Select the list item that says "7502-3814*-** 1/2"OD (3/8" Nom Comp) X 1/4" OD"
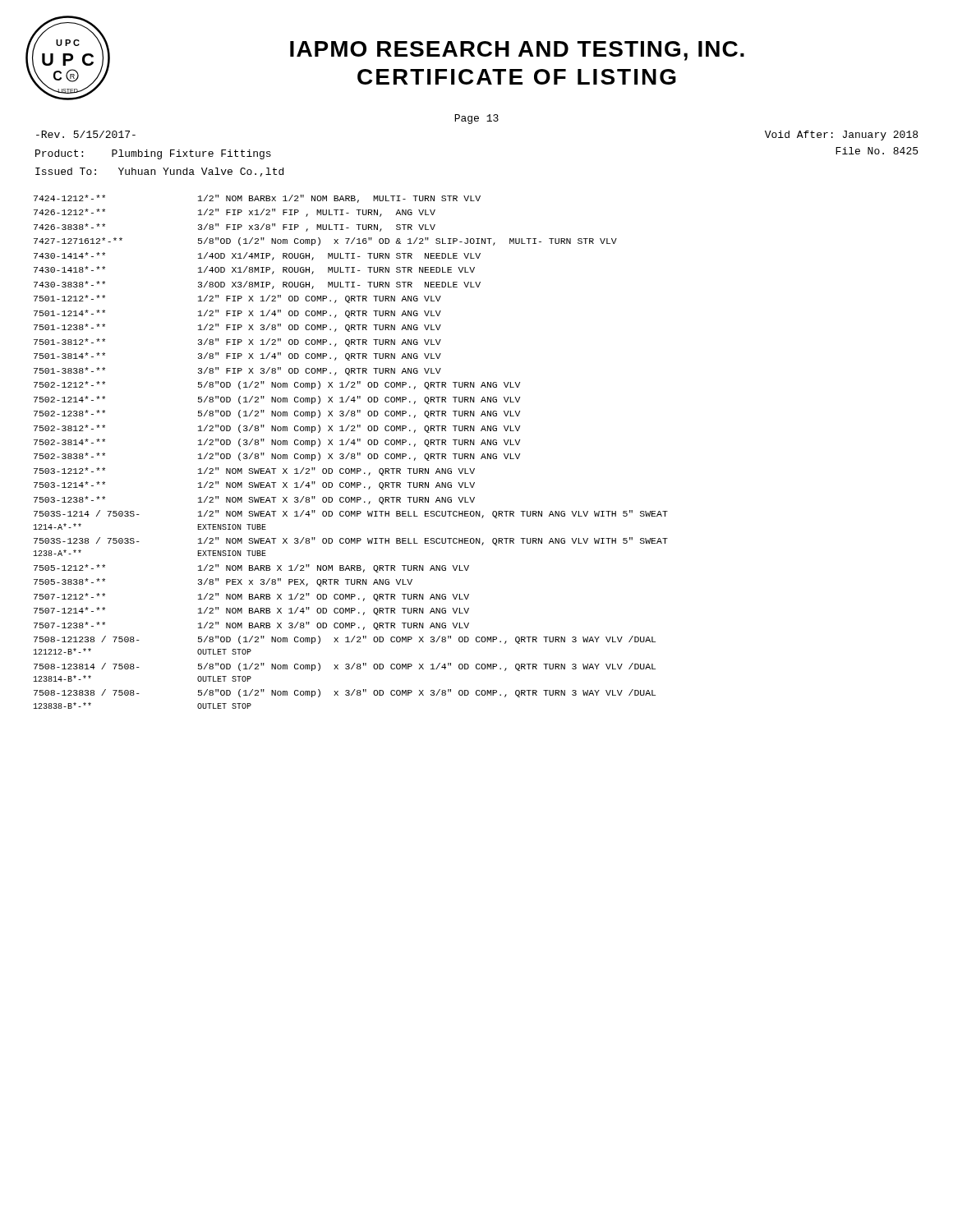 click(476, 442)
